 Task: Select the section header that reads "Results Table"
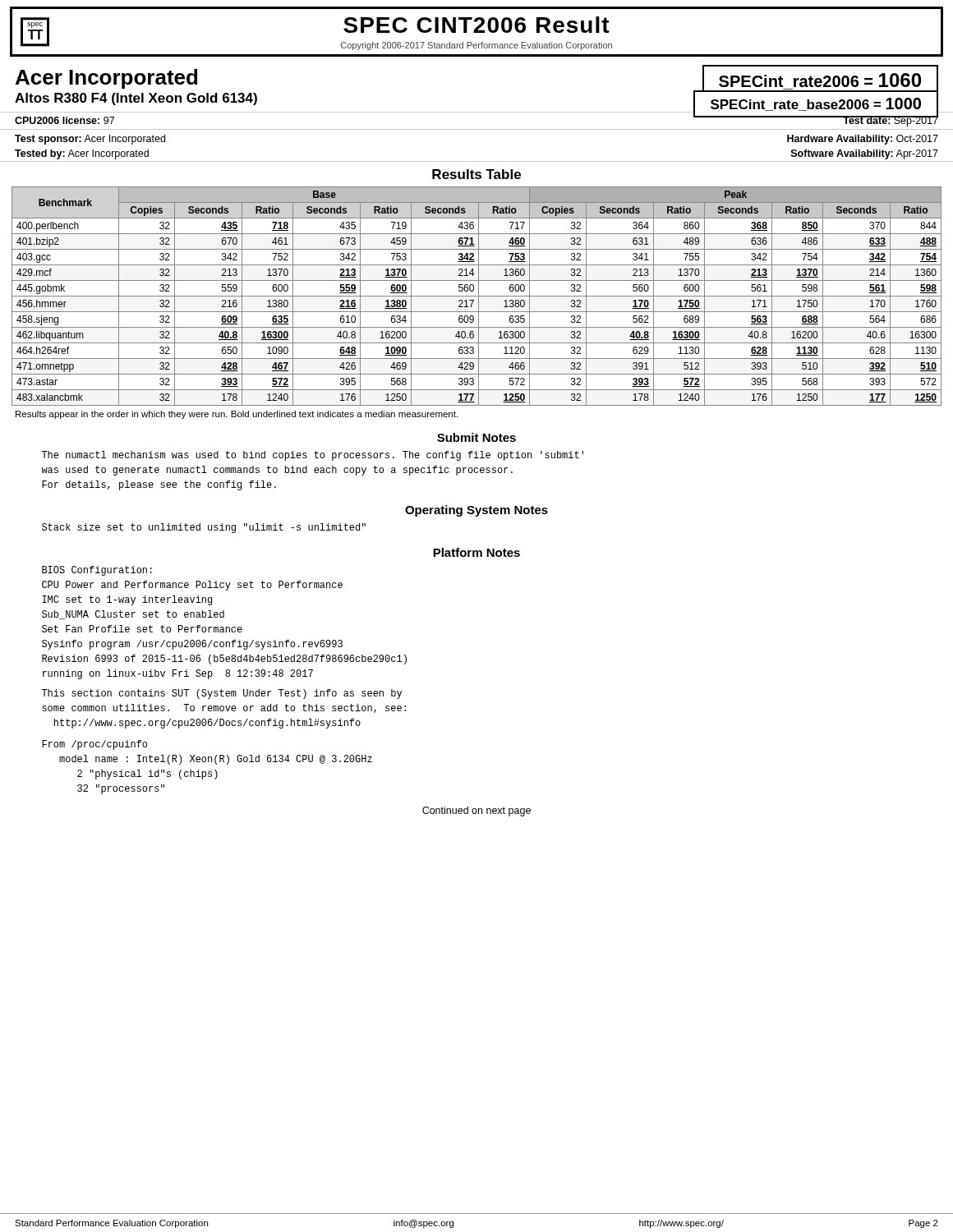pos(476,175)
